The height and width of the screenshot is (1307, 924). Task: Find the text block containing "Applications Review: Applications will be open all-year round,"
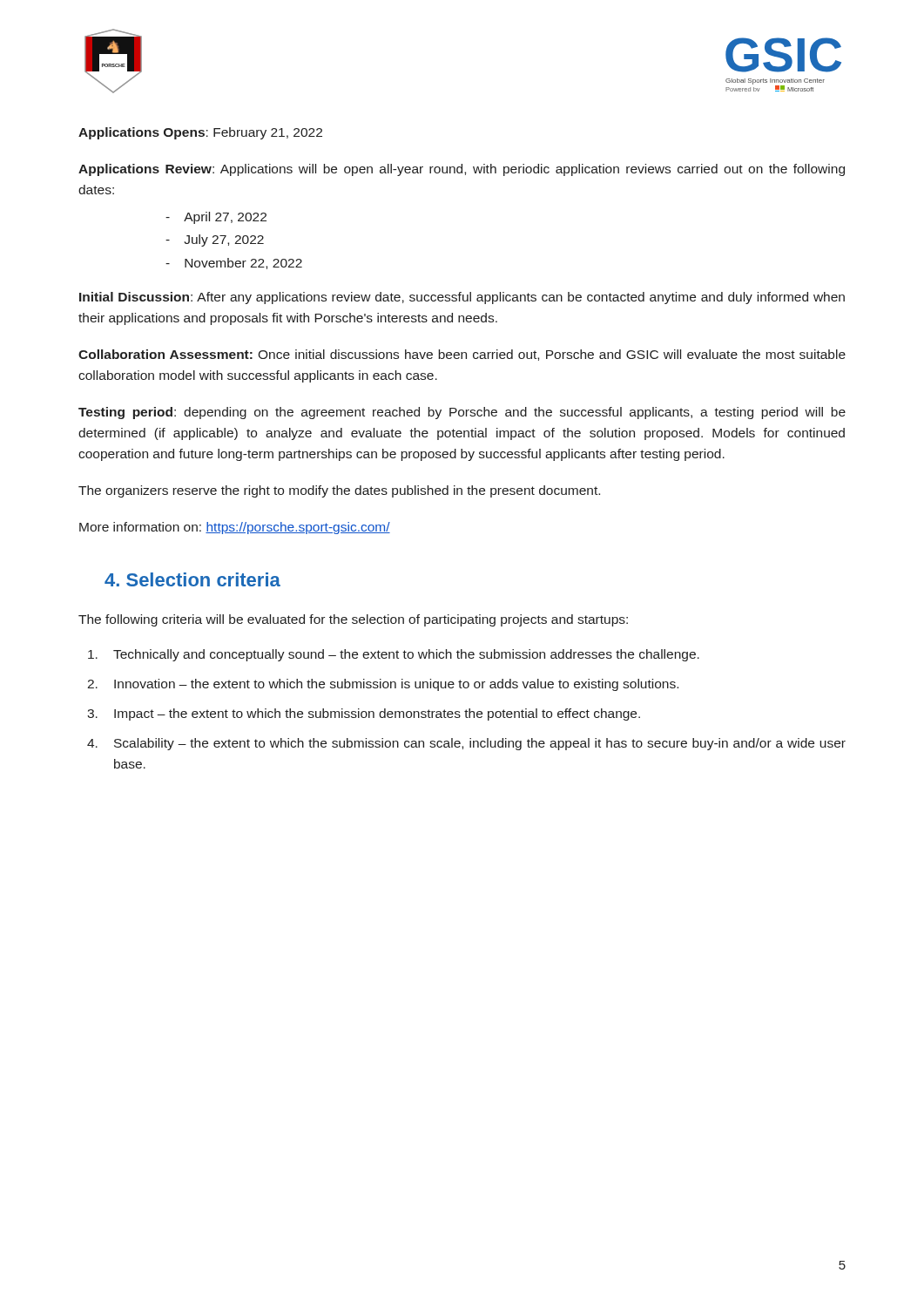[462, 179]
